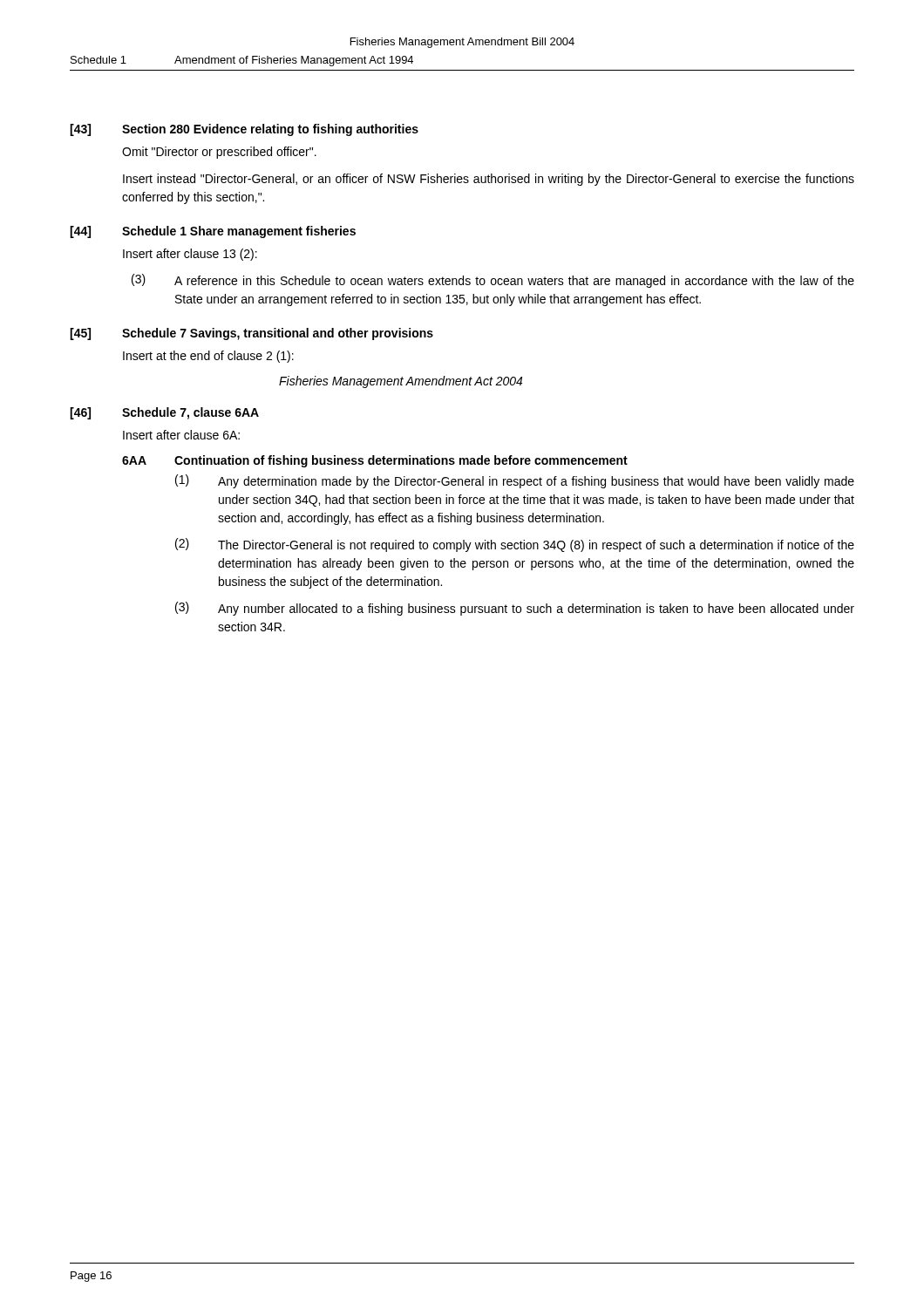Navigate to the region starting "[44] Schedule 1 Share management fisheries"
Screen dimensions: 1308x924
[213, 232]
